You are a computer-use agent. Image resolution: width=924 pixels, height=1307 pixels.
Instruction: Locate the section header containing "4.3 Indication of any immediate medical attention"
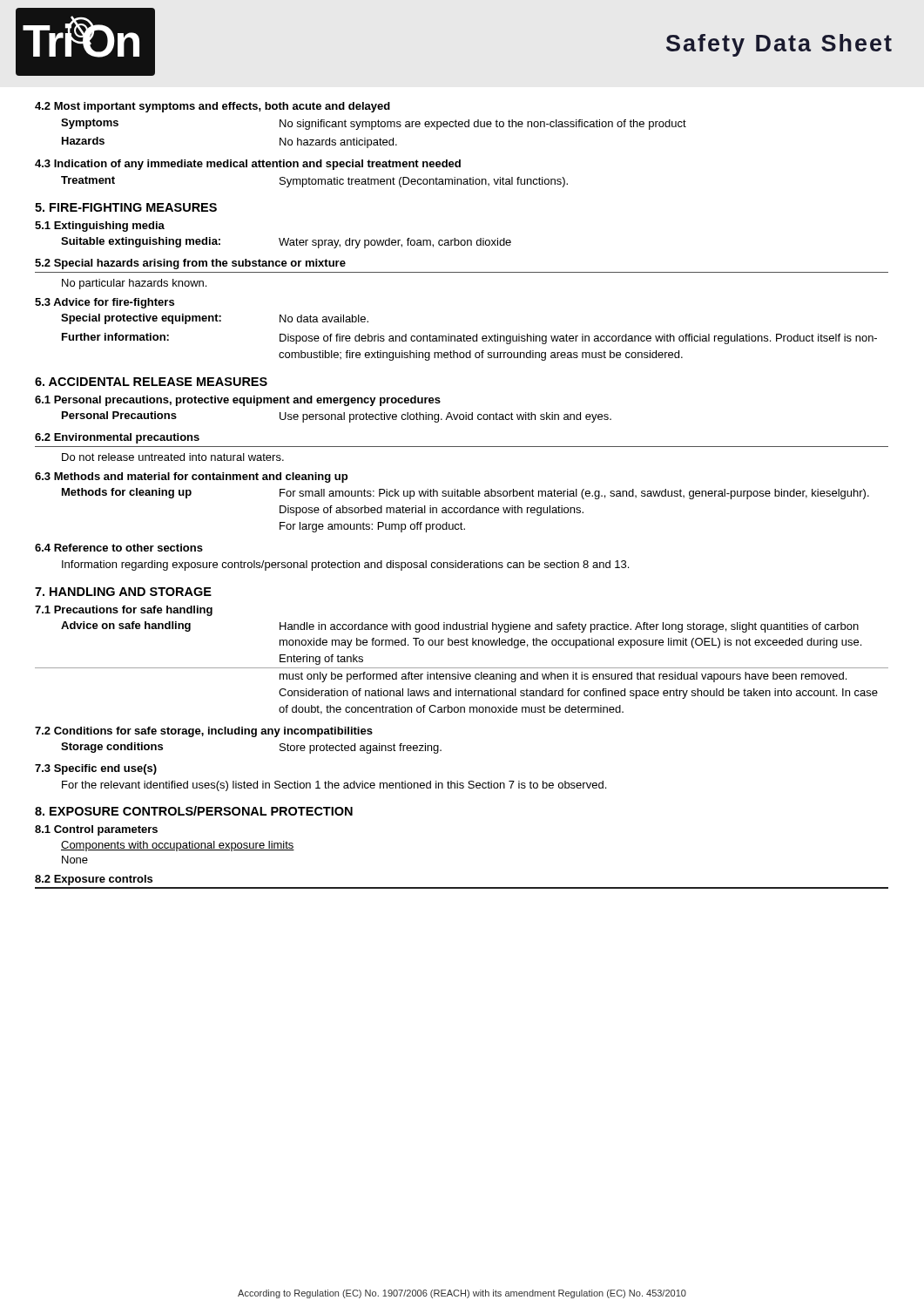click(x=248, y=164)
